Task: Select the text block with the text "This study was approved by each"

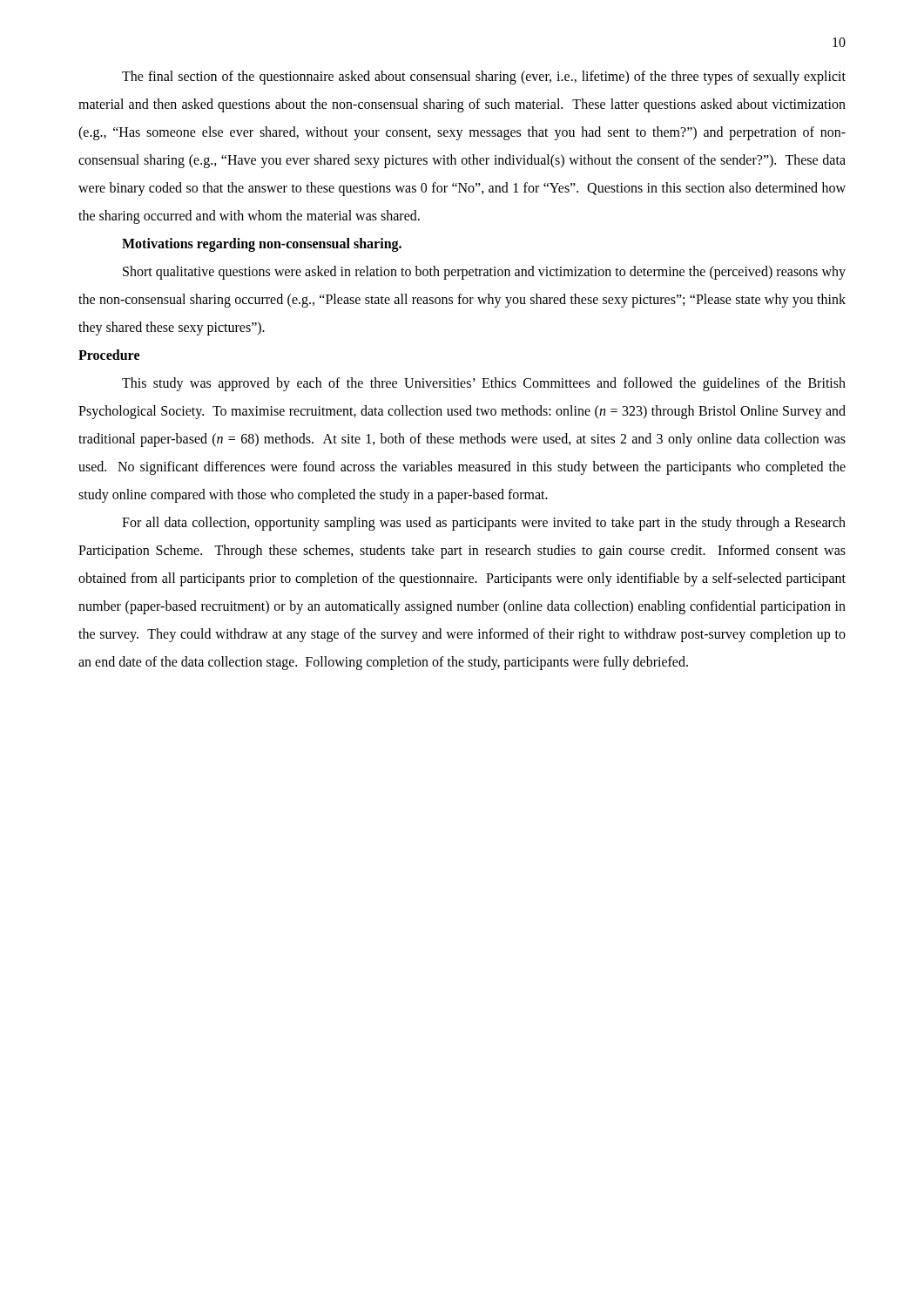Action: (x=462, y=439)
